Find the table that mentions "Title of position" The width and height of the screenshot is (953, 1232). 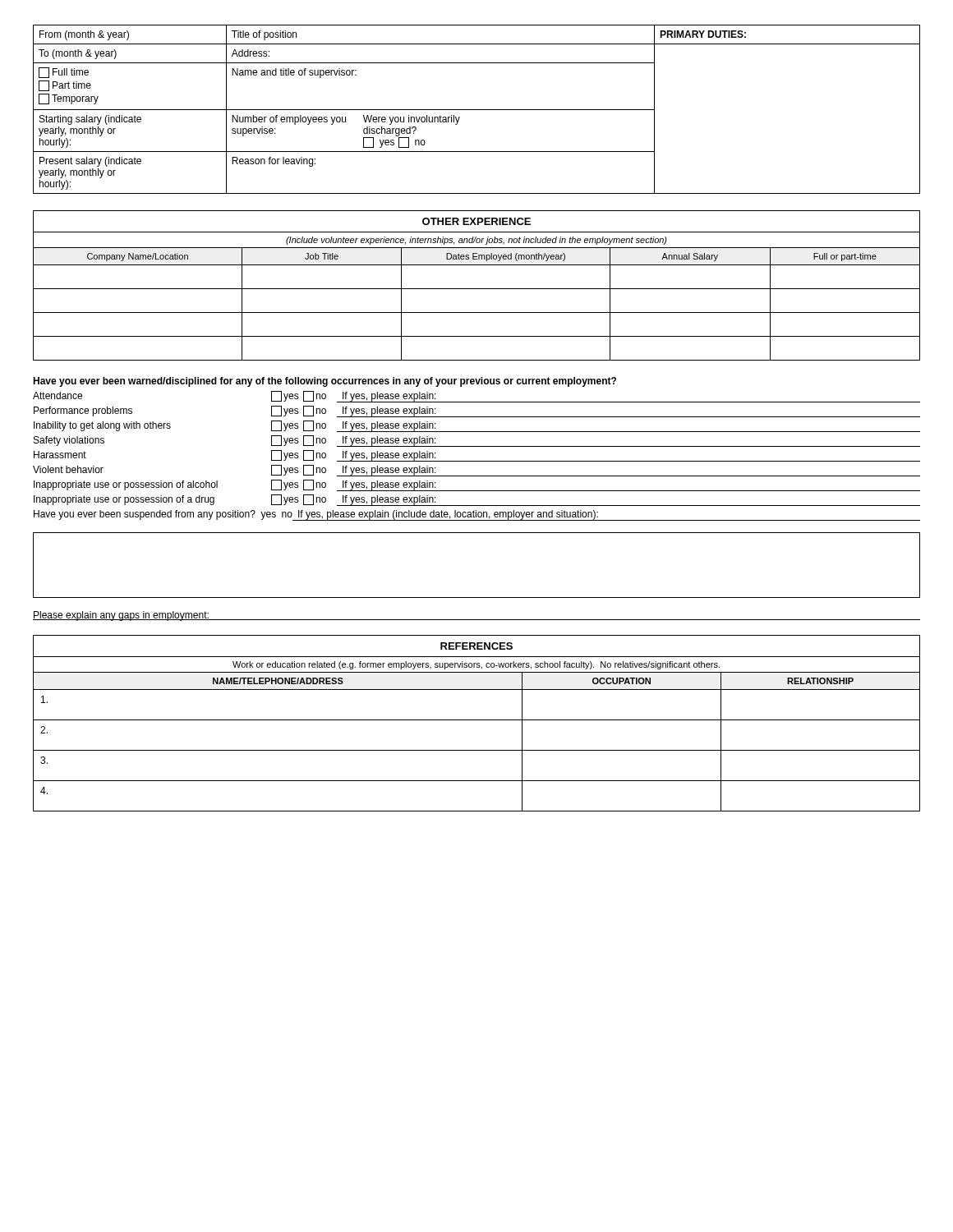pos(476,109)
